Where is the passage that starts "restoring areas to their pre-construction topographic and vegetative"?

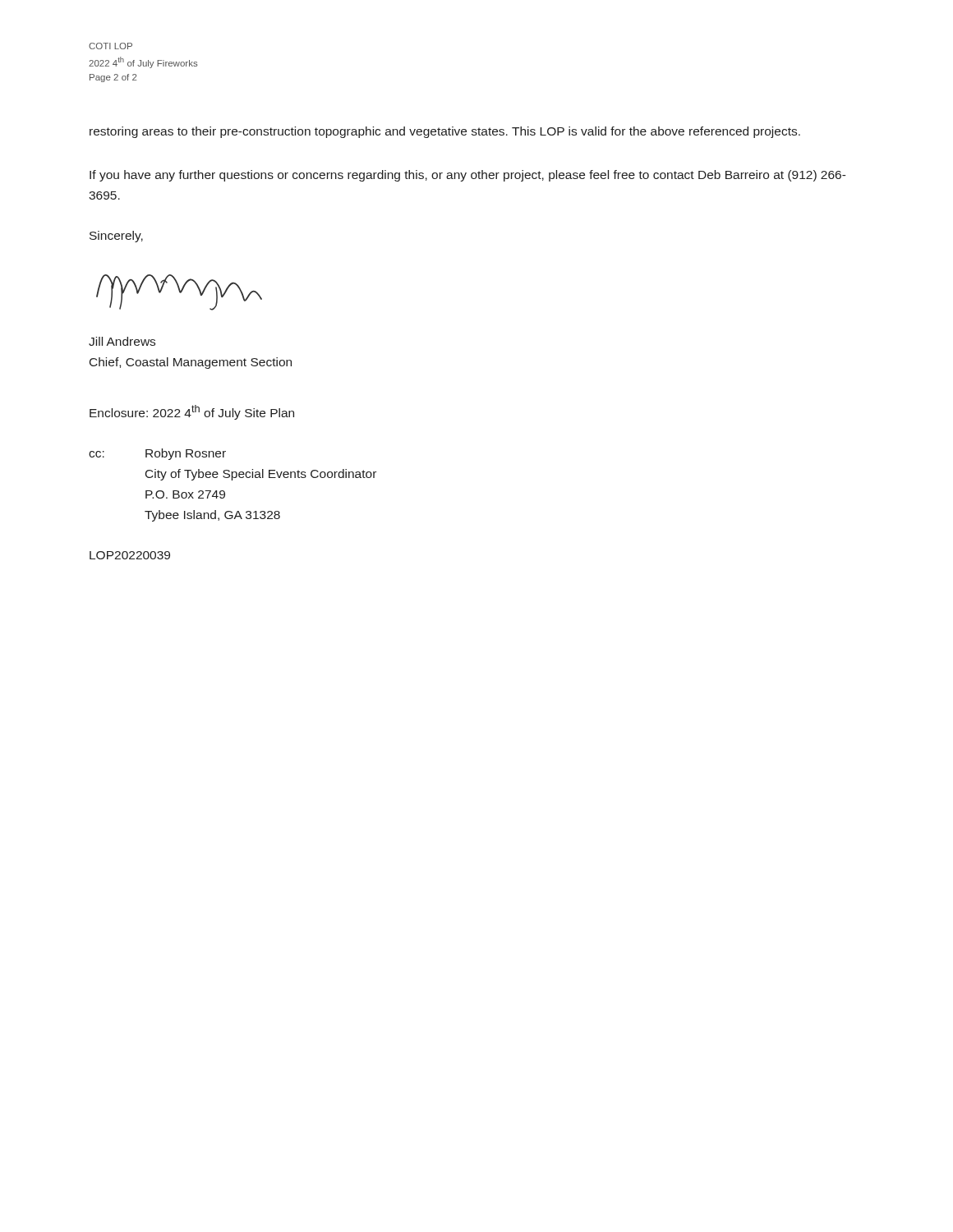[x=445, y=131]
